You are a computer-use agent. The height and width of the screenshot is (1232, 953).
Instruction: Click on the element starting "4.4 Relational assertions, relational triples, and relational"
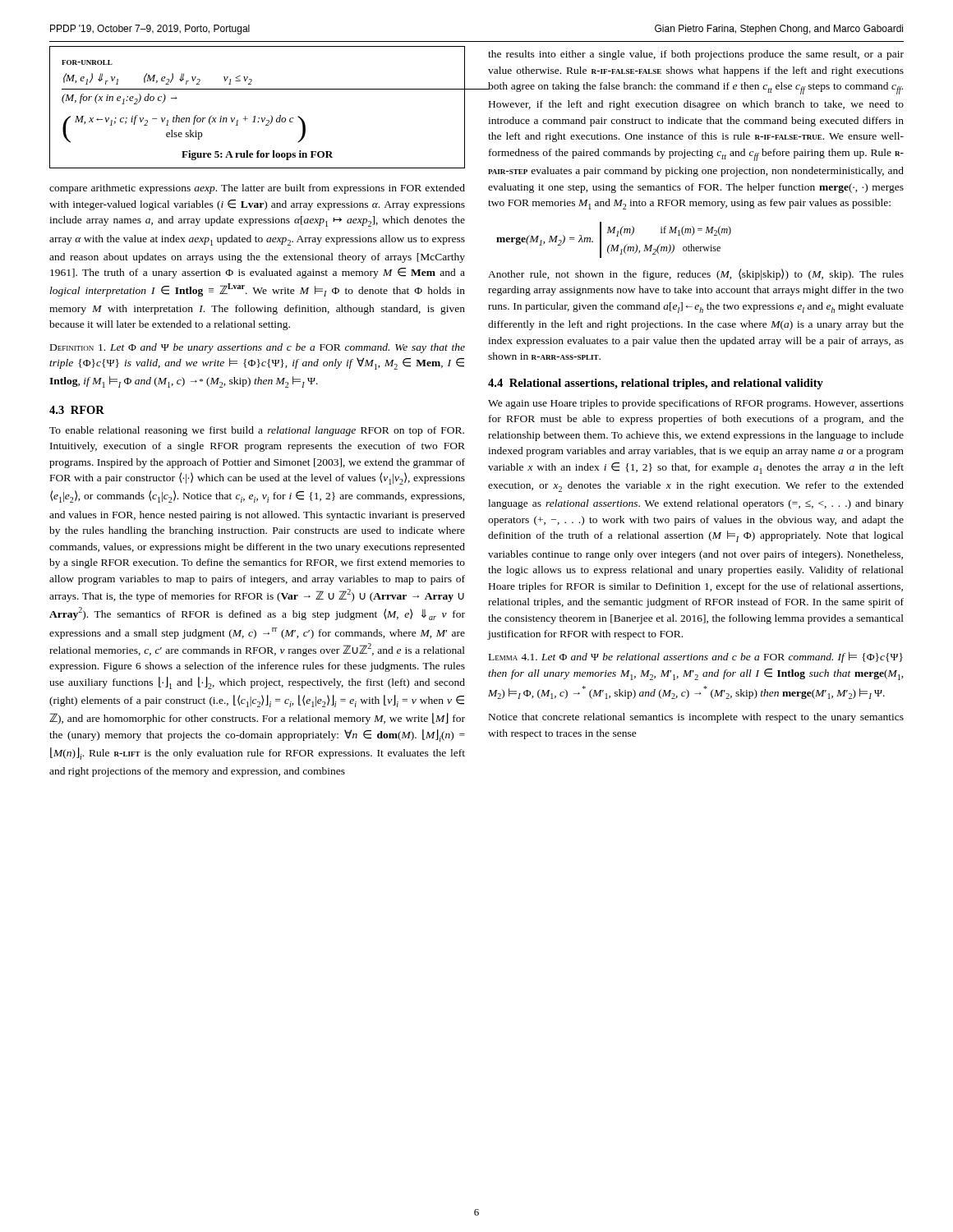(x=656, y=382)
